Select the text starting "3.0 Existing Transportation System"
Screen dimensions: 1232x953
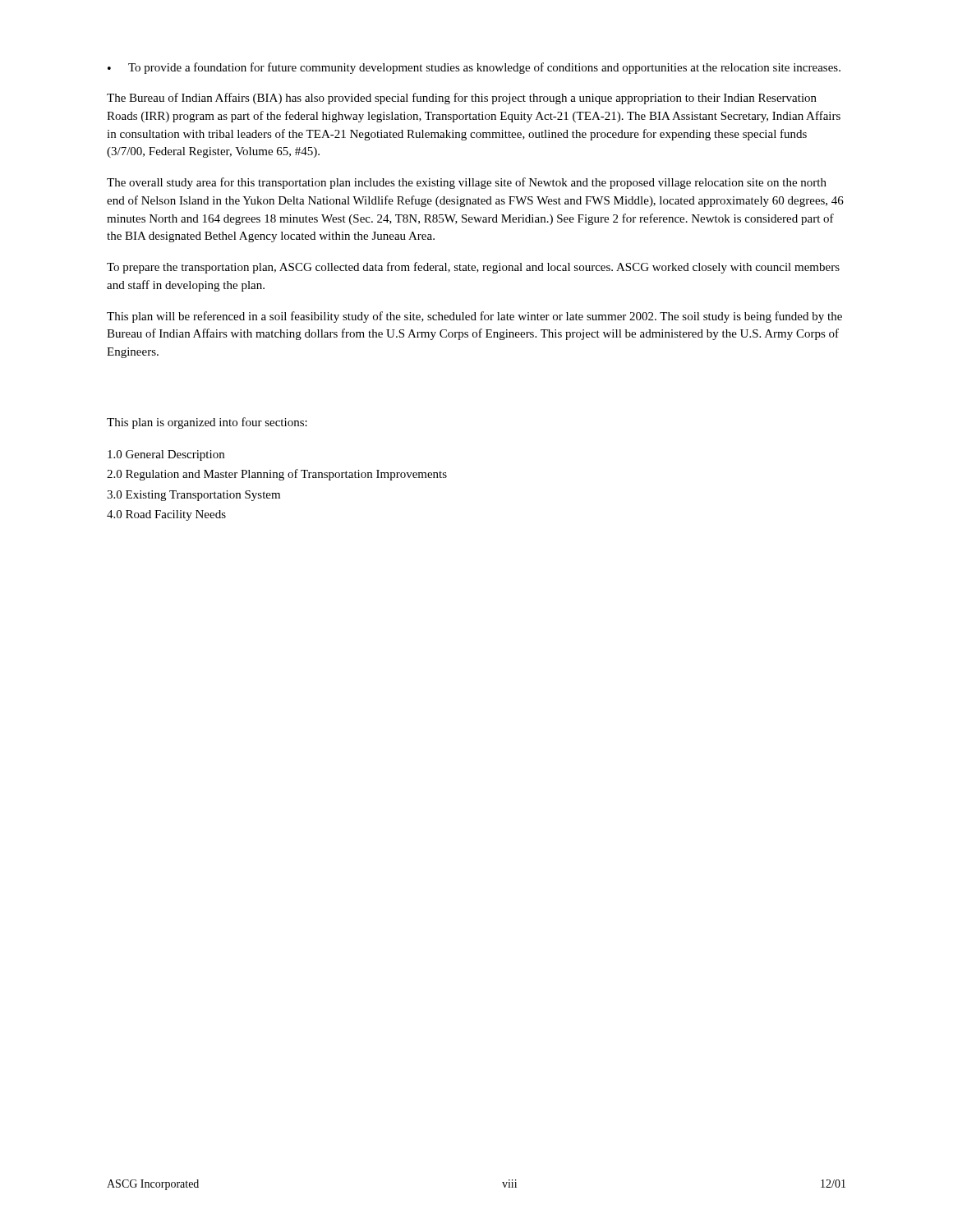[194, 494]
